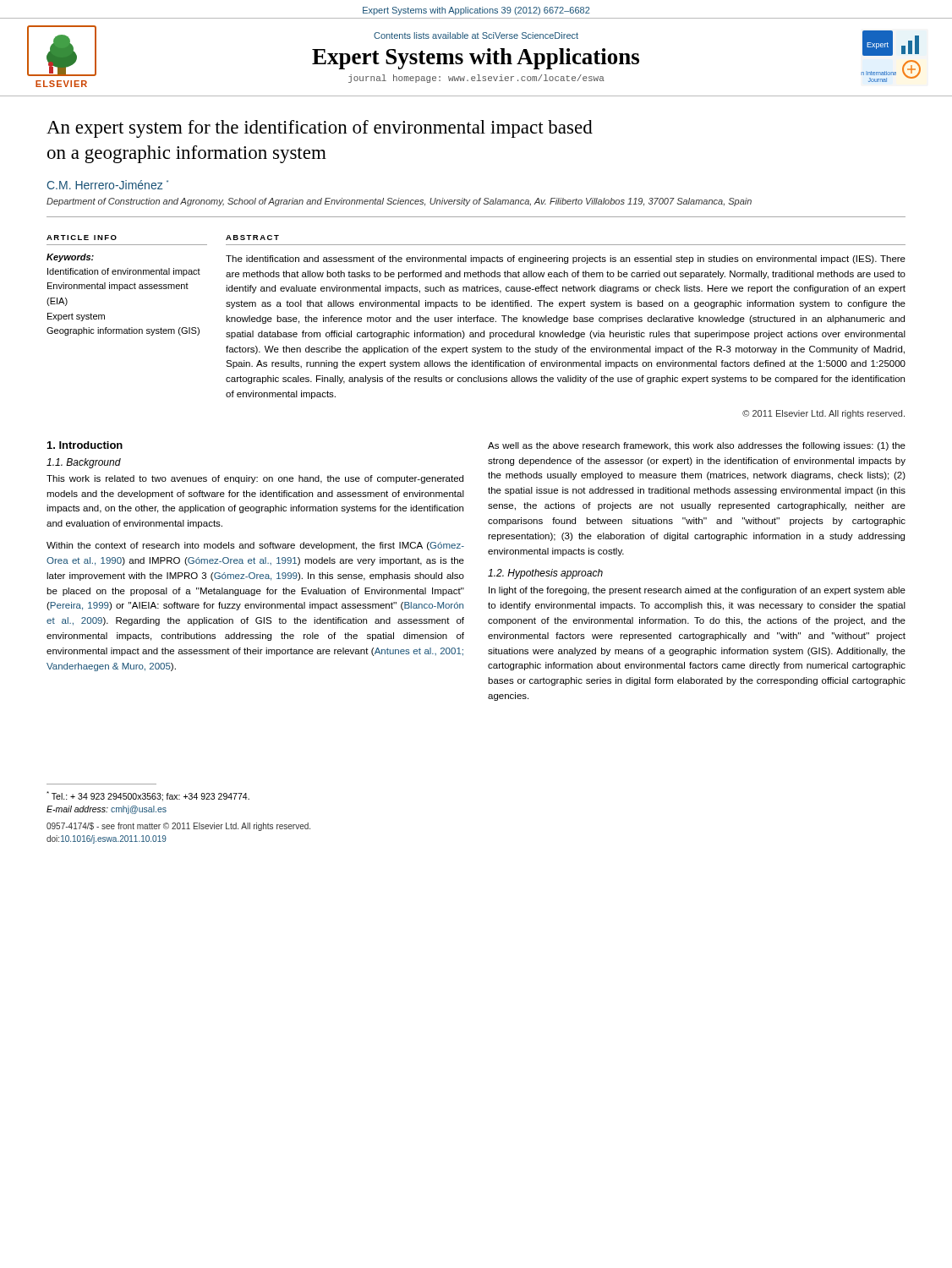952x1268 pixels.
Task: Point to the element starting "This work is"
Action: point(255,501)
